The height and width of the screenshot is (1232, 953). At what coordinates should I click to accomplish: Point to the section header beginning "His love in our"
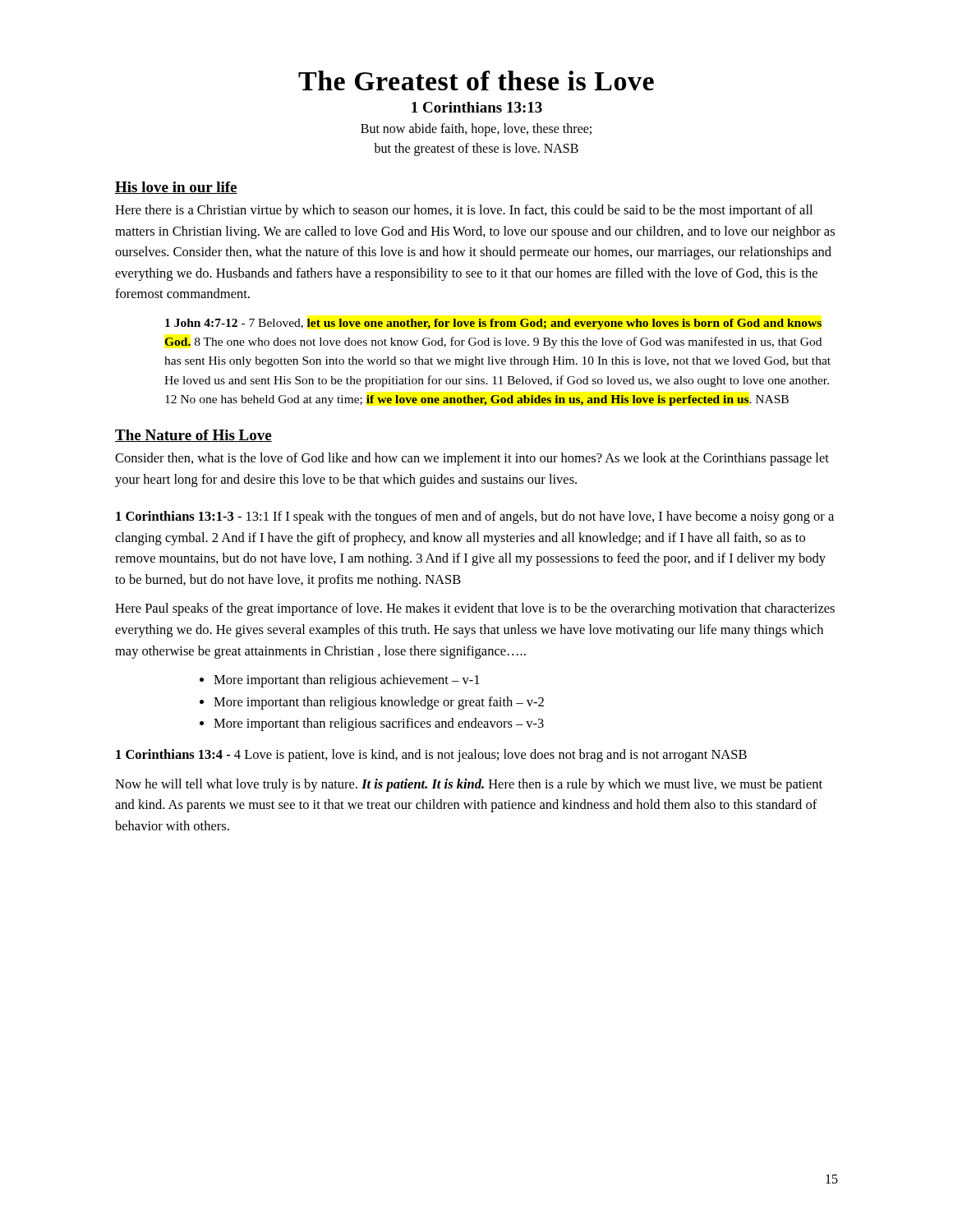click(176, 187)
